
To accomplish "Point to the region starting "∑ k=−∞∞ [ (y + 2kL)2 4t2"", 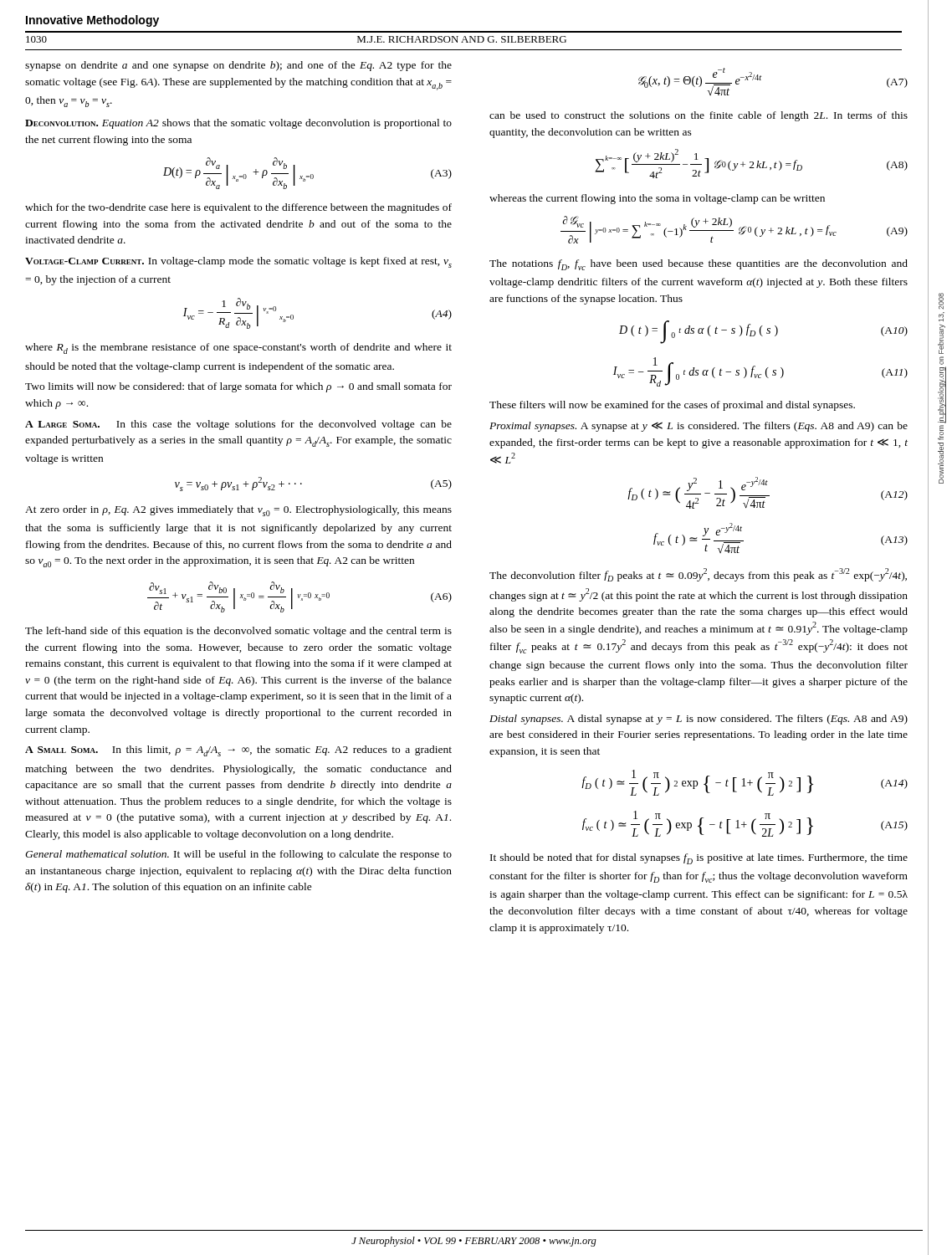I will pos(751,165).
